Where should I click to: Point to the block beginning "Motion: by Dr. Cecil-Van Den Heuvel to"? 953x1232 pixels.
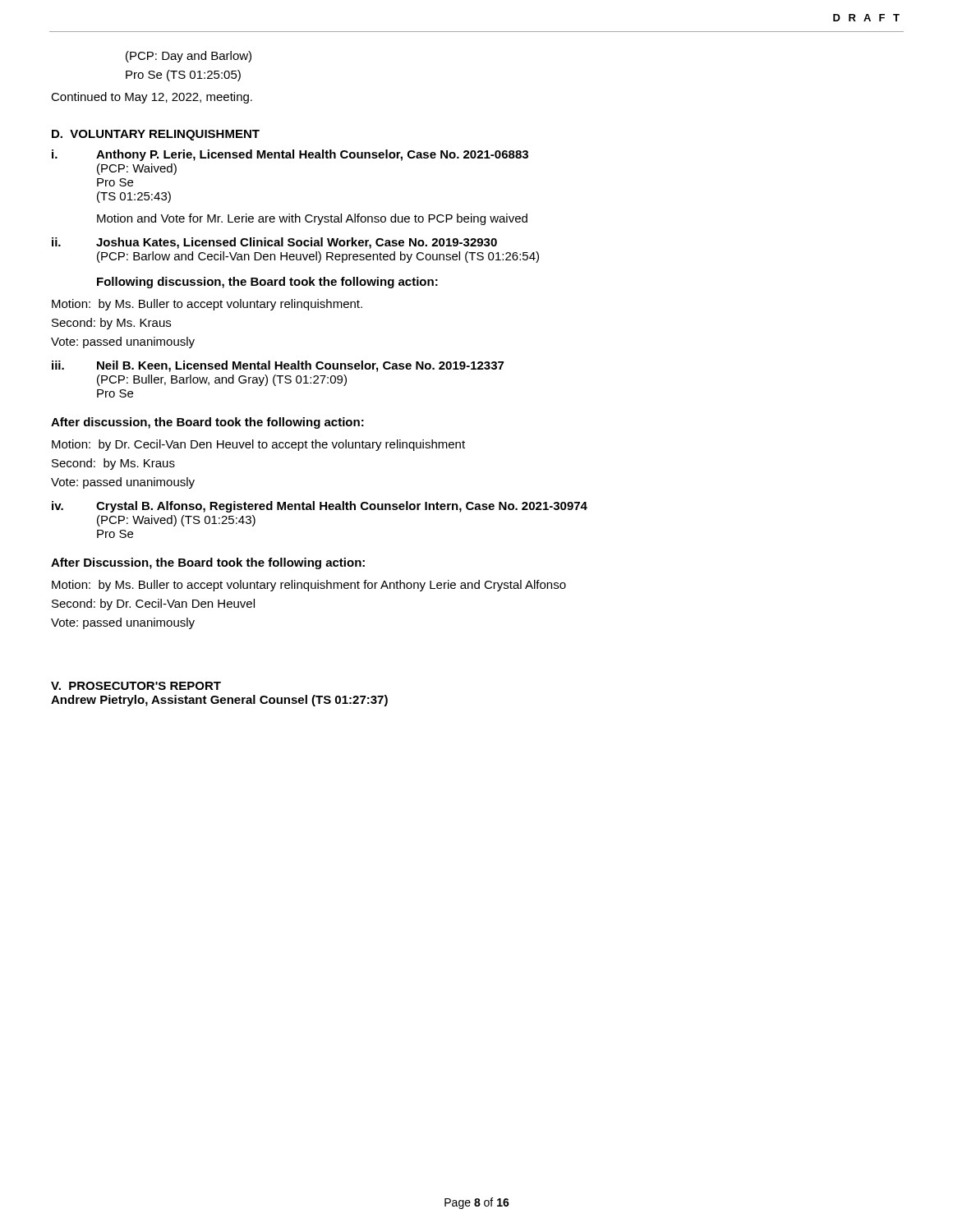258,444
